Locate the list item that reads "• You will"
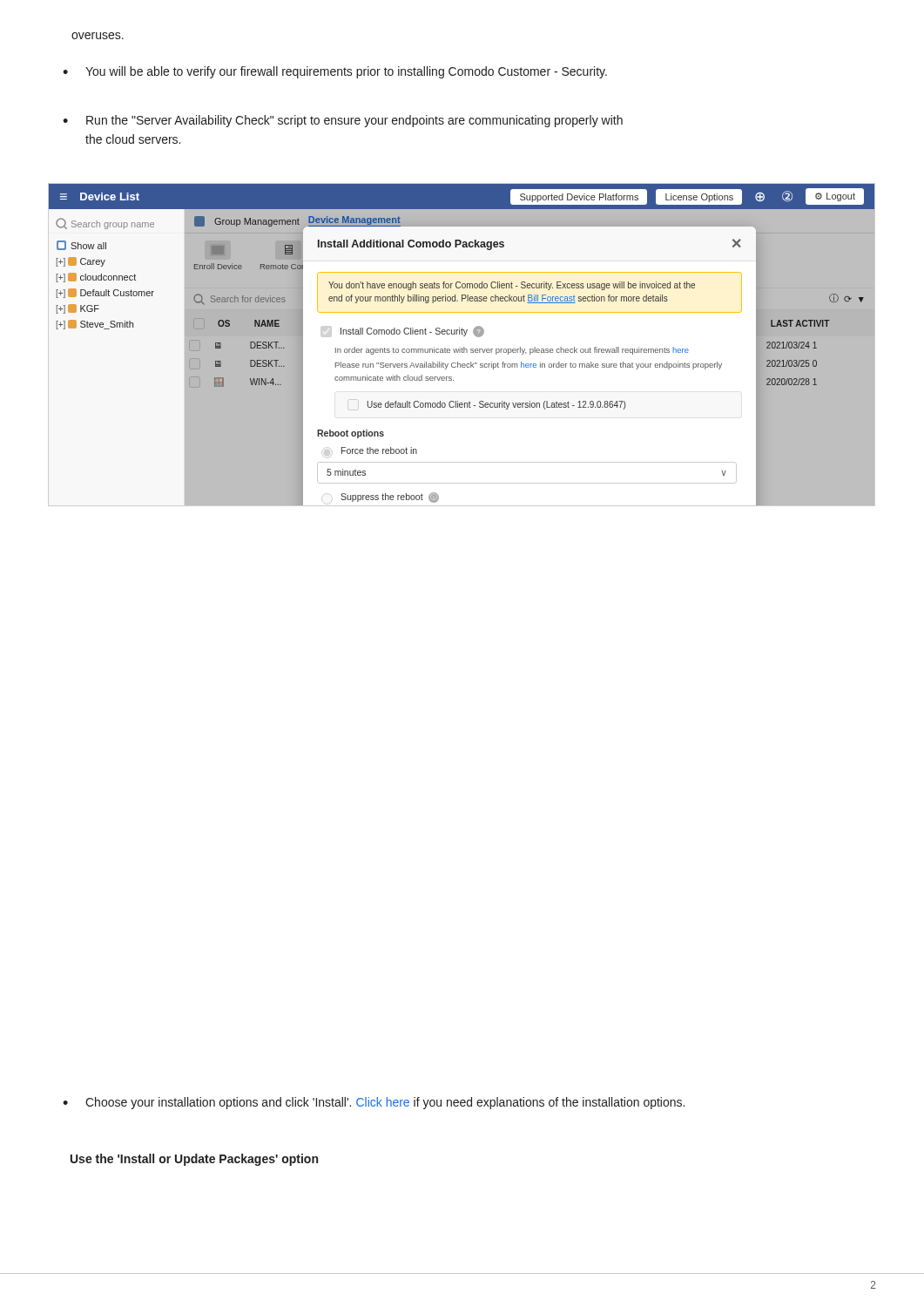The height and width of the screenshot is (1307, 924). [x=335, y=74]
